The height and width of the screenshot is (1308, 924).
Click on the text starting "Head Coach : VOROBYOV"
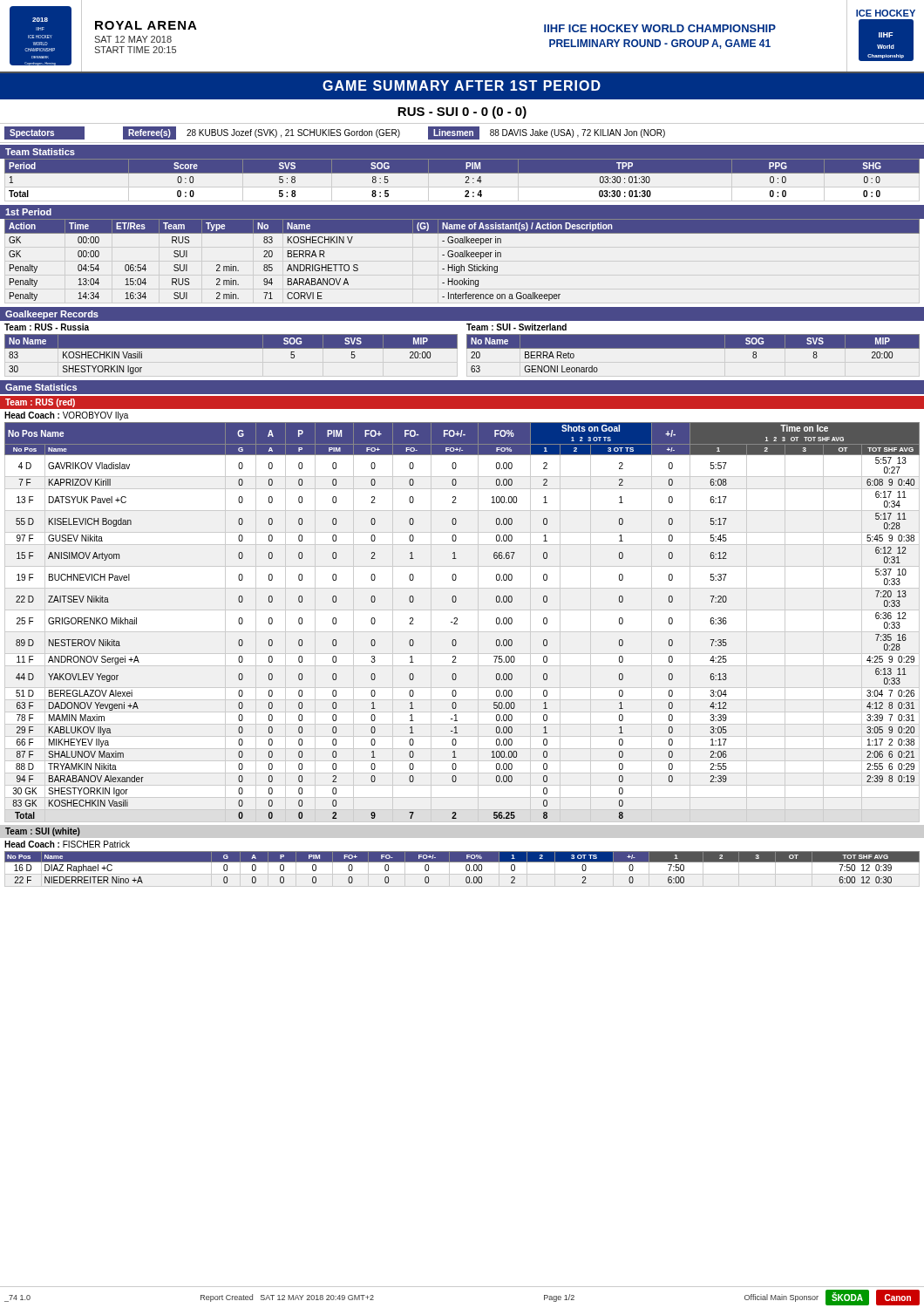click(x=66, y=415)
